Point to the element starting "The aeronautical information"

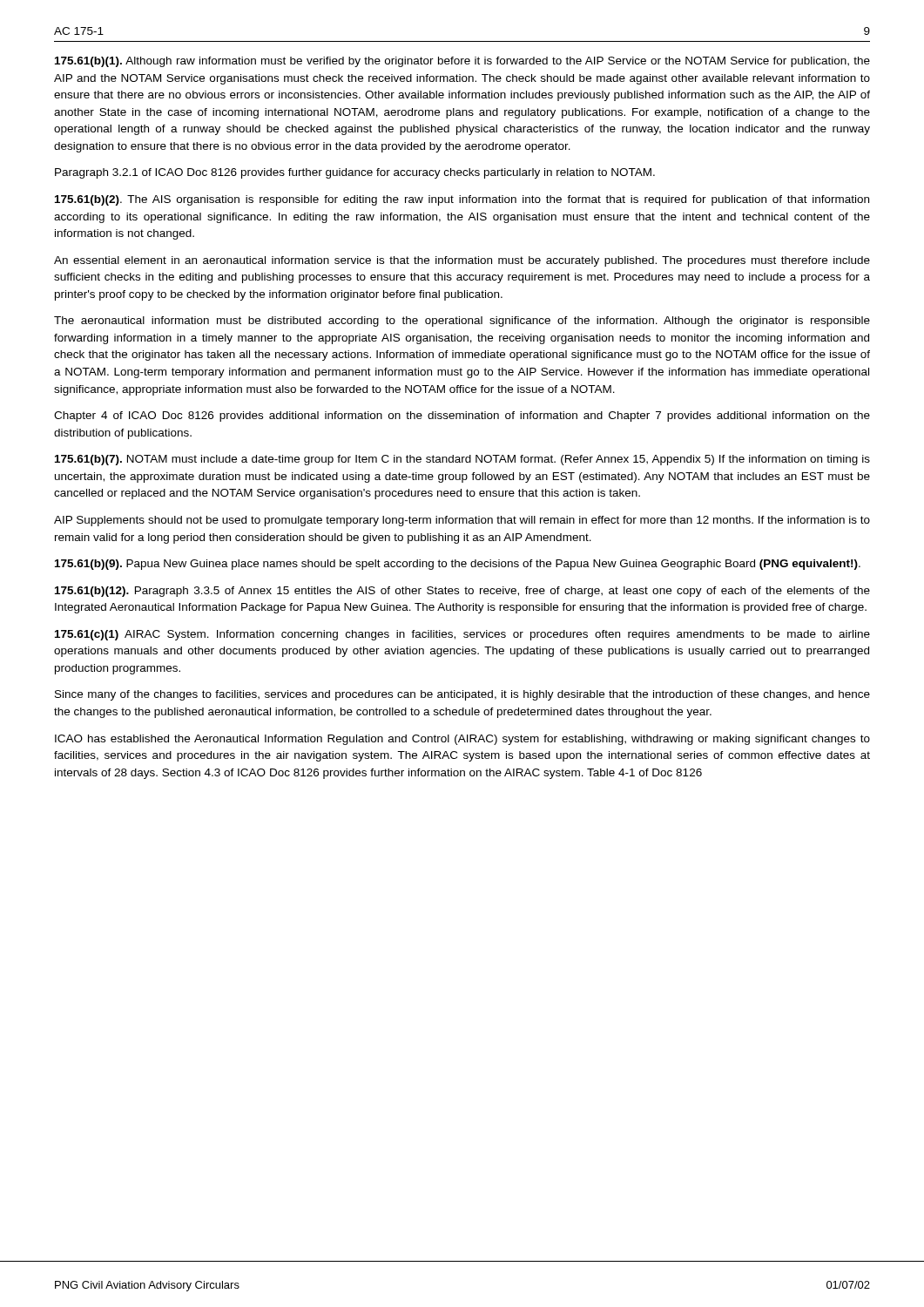462,355
